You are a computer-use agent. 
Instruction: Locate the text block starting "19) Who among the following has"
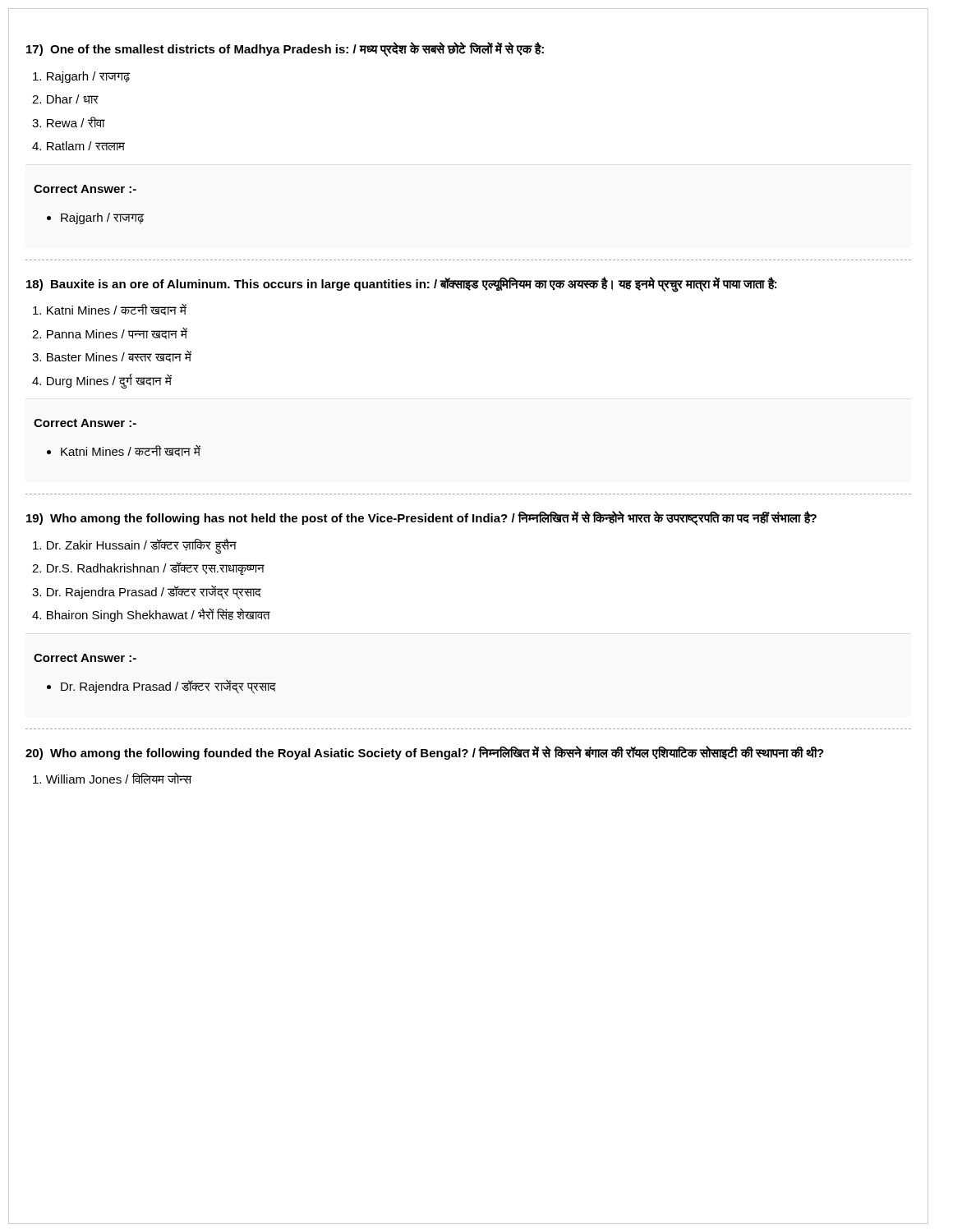click(421, 518)
